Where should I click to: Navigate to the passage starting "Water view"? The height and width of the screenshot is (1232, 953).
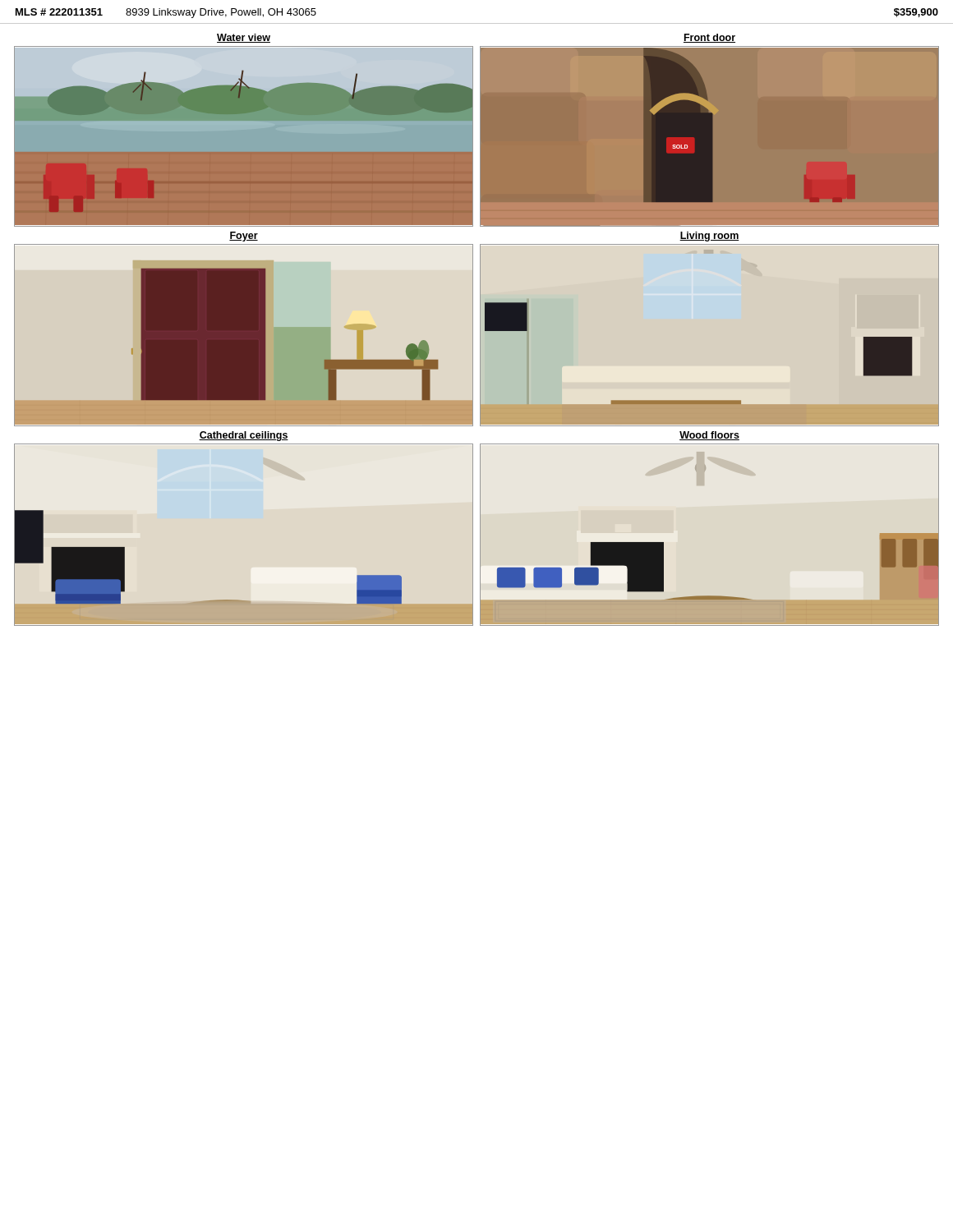244,38
